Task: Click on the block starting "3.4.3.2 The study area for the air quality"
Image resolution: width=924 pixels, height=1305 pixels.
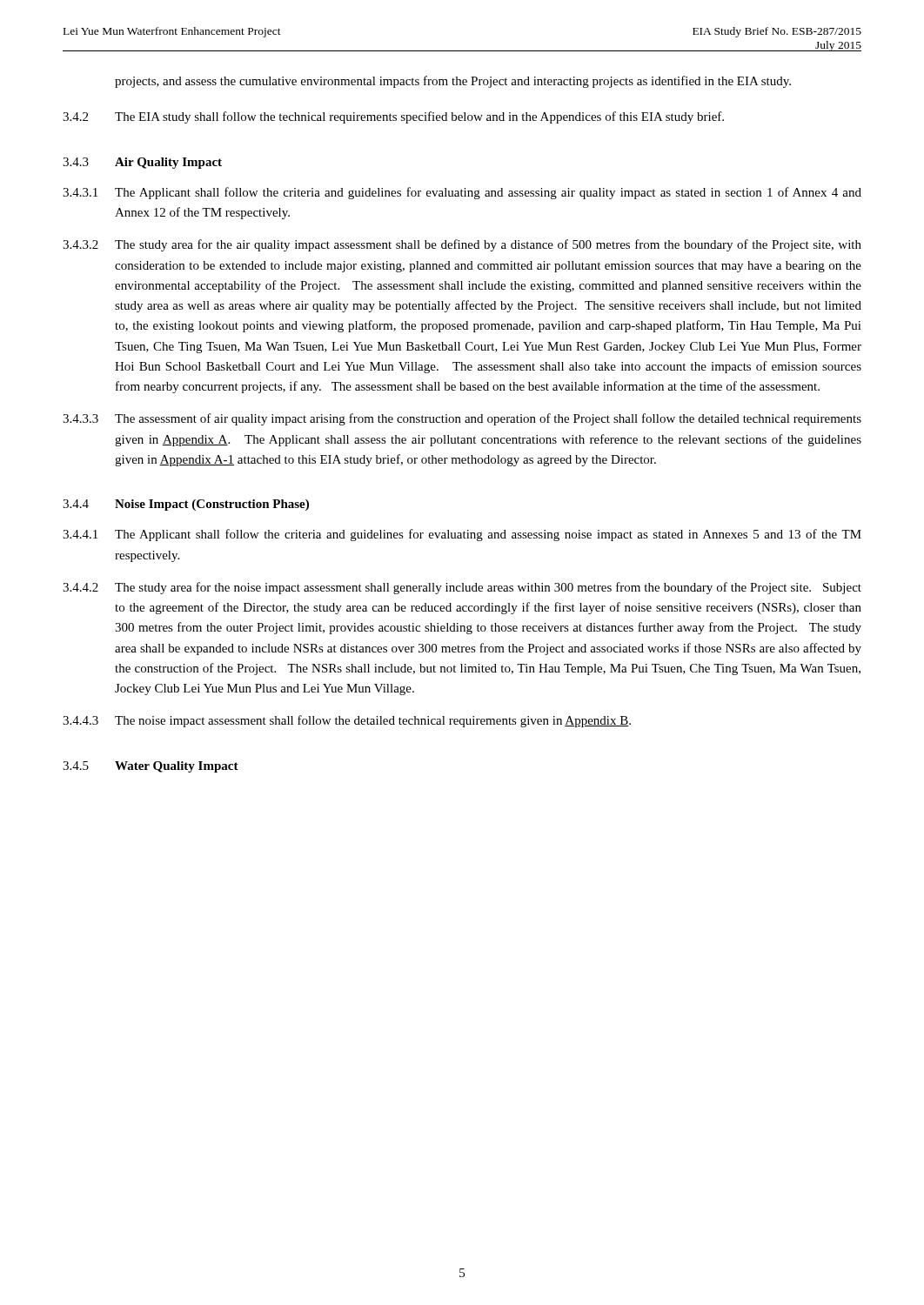Action: [x=462, y=316]
